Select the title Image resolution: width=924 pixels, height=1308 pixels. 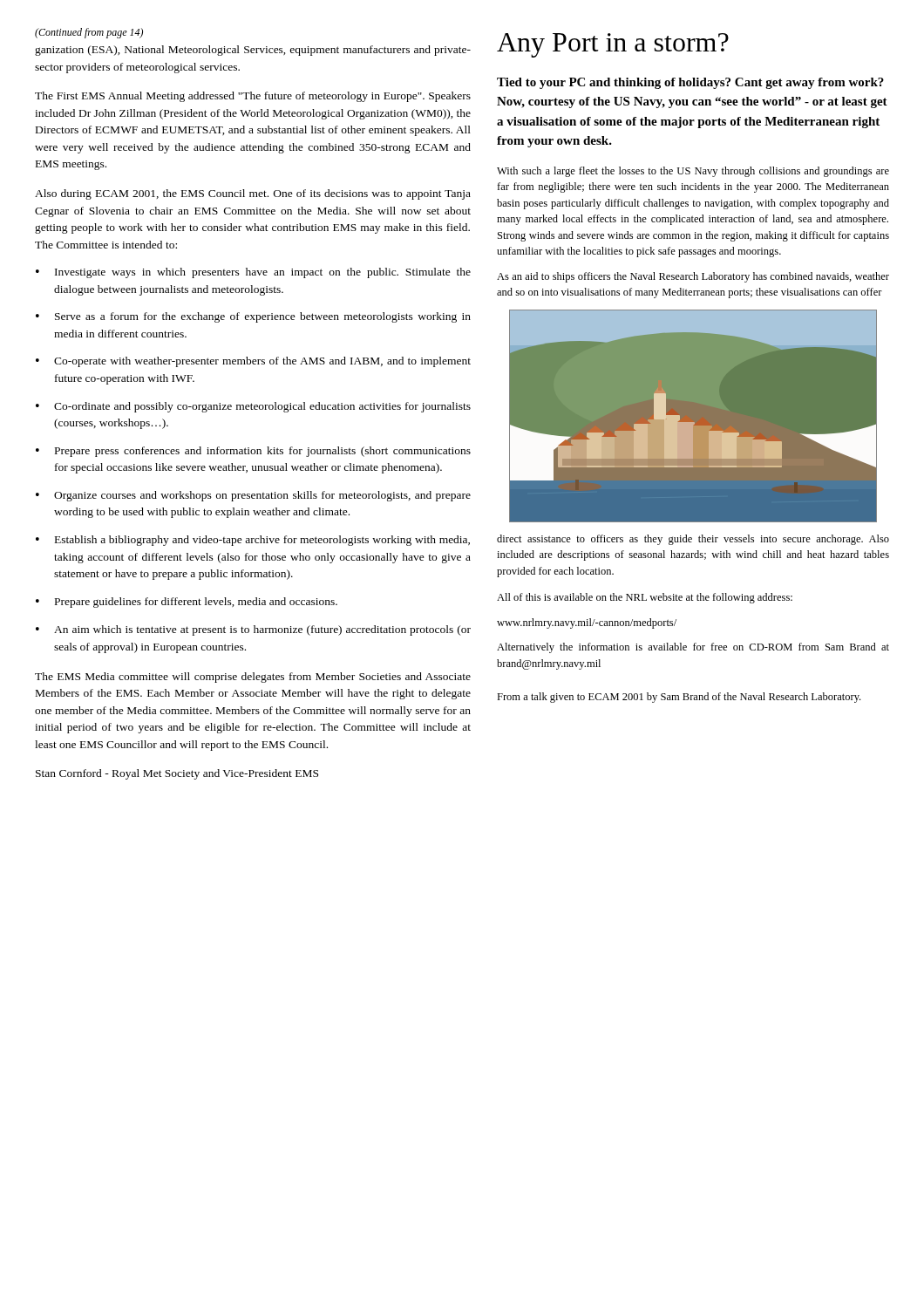point(613,42)
